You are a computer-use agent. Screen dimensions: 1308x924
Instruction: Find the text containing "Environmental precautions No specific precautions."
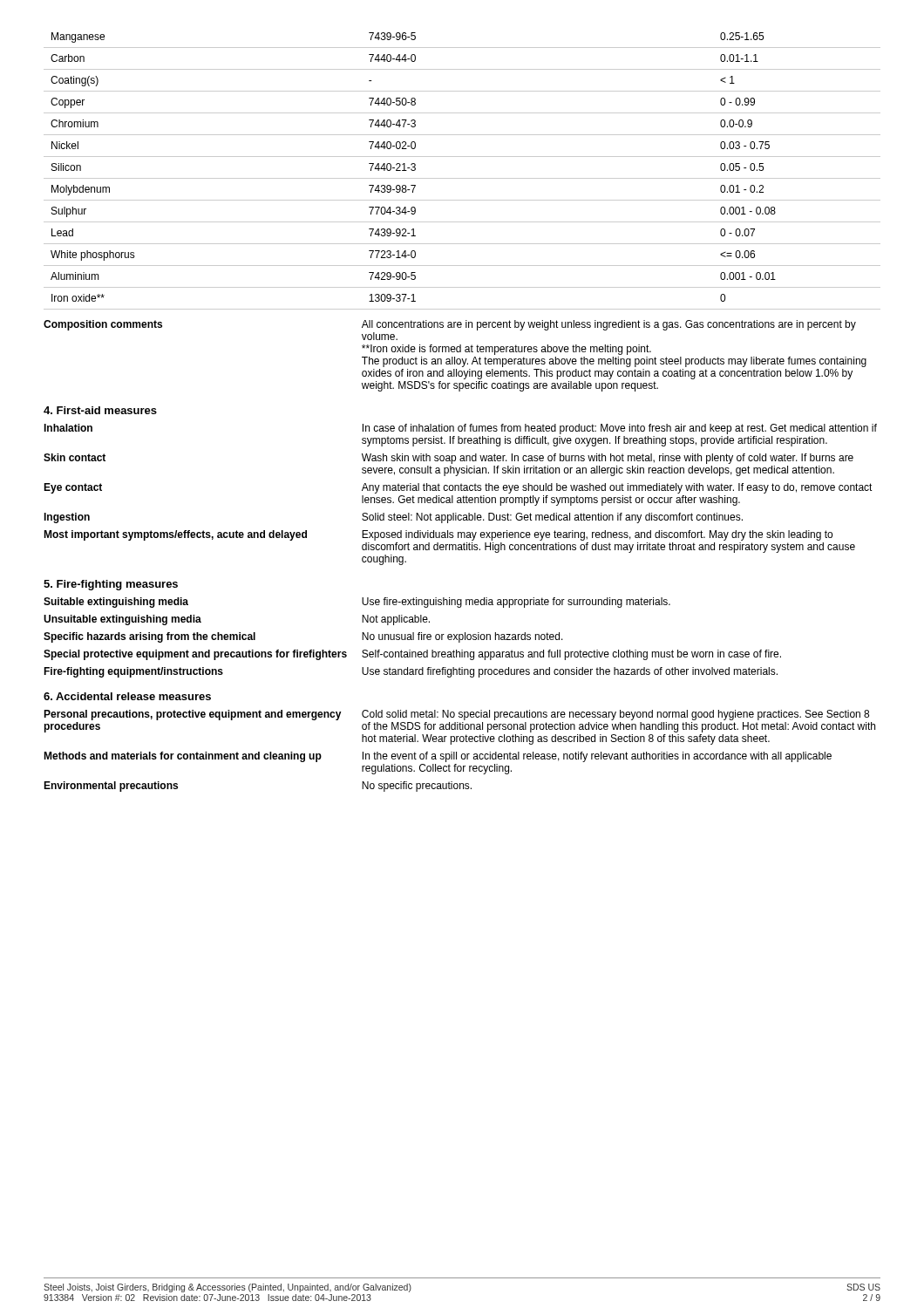[462, 786]
